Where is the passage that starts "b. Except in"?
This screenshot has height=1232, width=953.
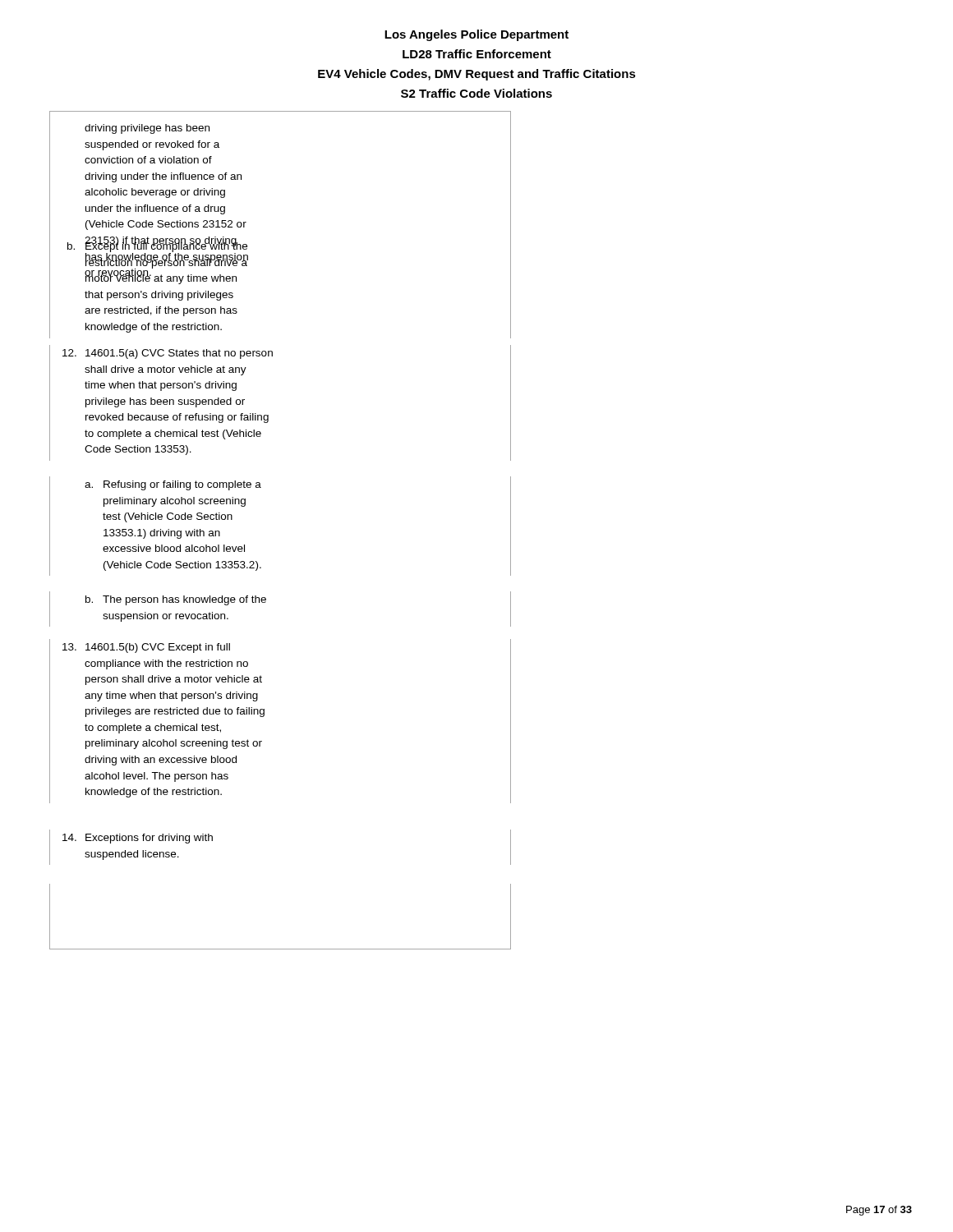point(158,261)
